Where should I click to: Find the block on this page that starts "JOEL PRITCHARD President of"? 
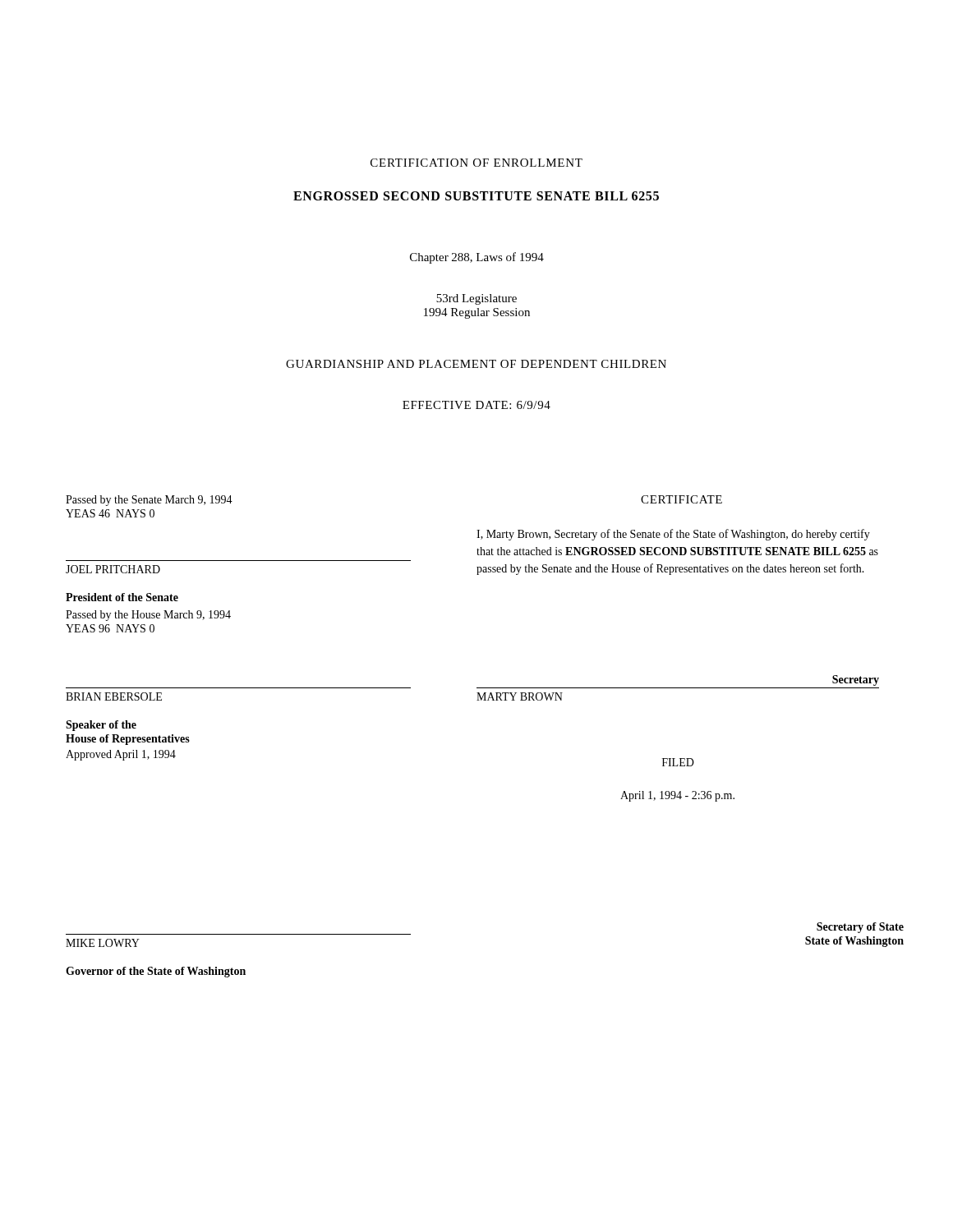pyautogui.click(x=113, y=569)
